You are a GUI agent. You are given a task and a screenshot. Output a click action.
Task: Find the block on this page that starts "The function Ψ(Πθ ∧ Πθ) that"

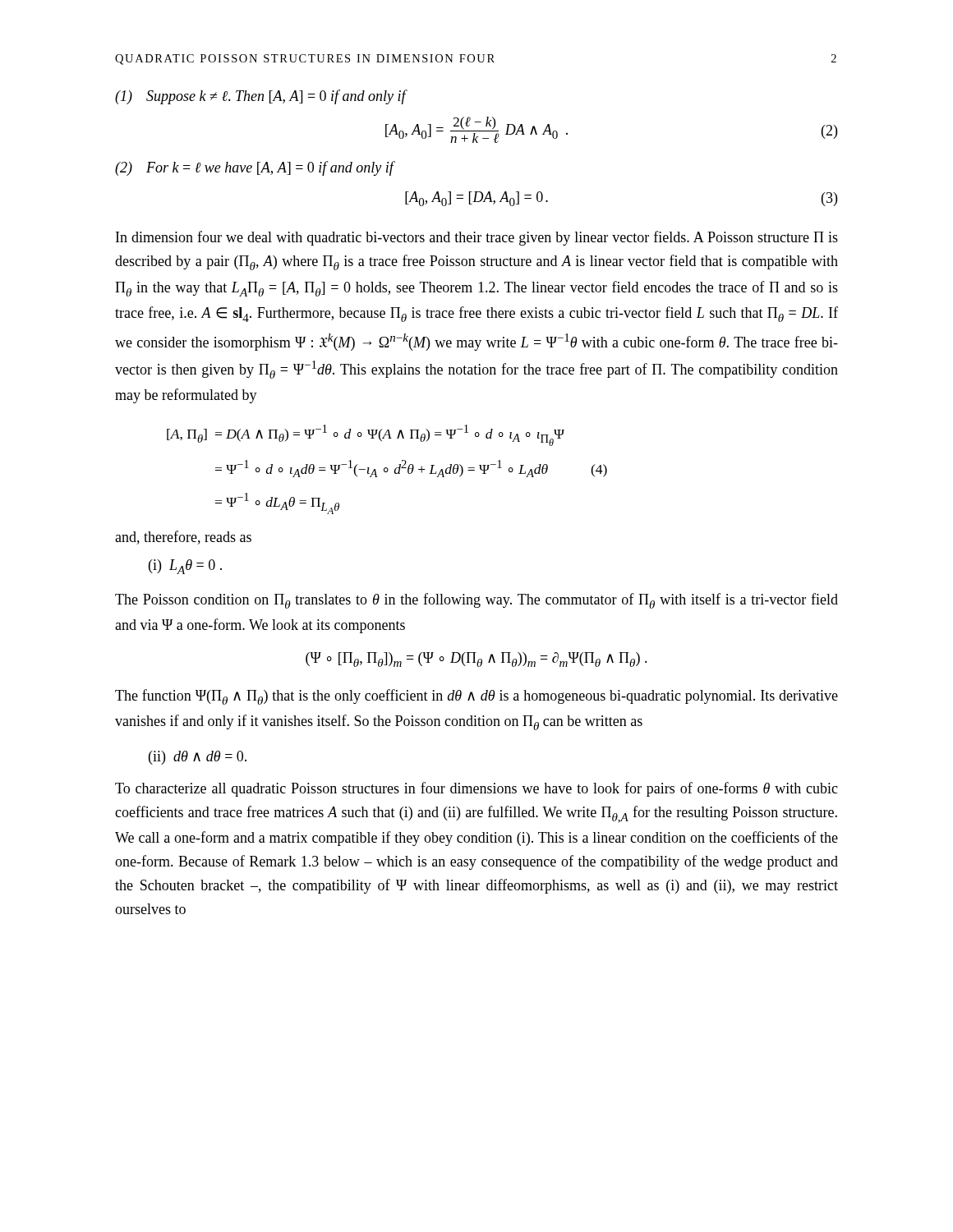pyautogui.click(x=476, y=710)
